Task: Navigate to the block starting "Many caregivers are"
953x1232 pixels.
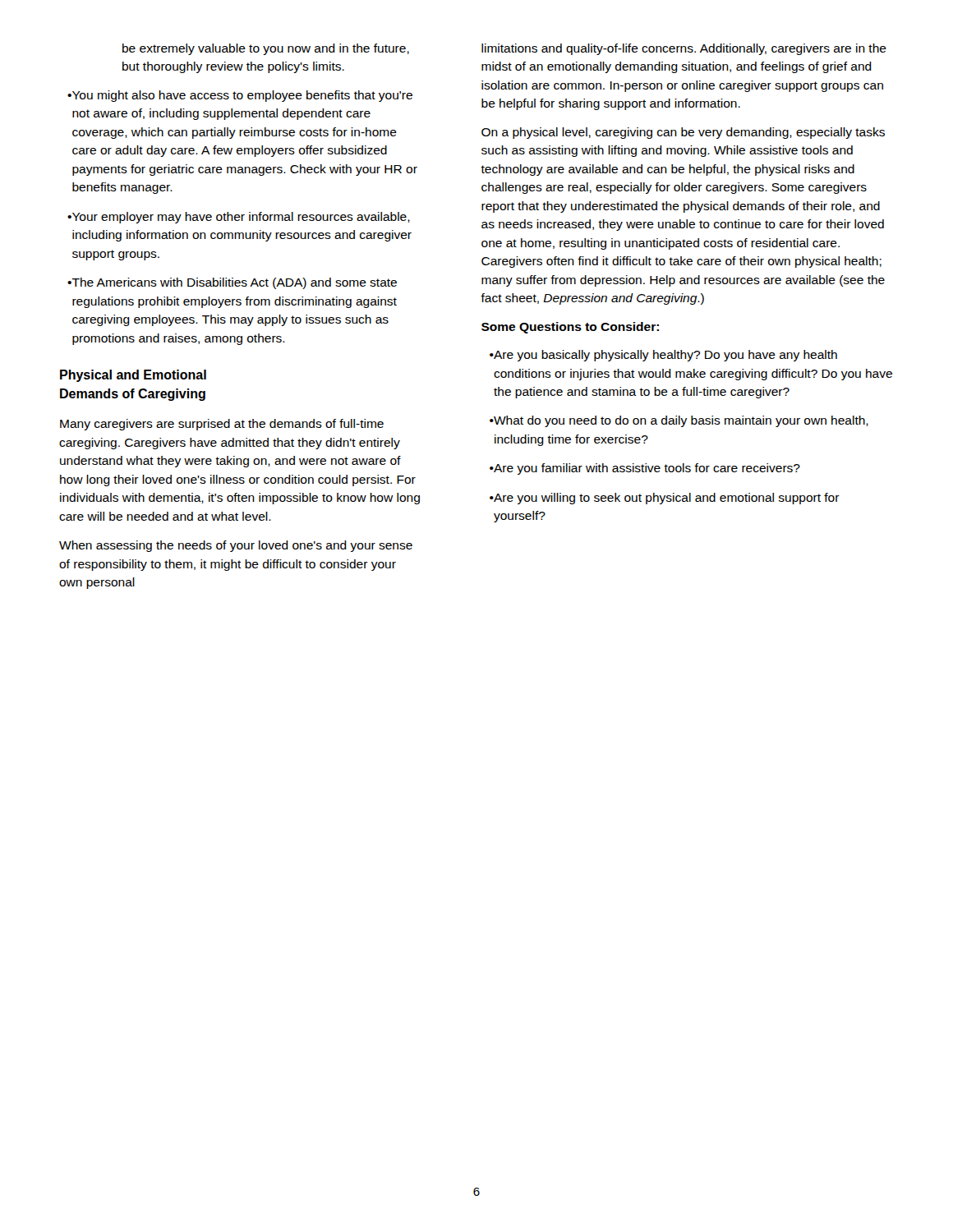Action: (x=240, y=470)
